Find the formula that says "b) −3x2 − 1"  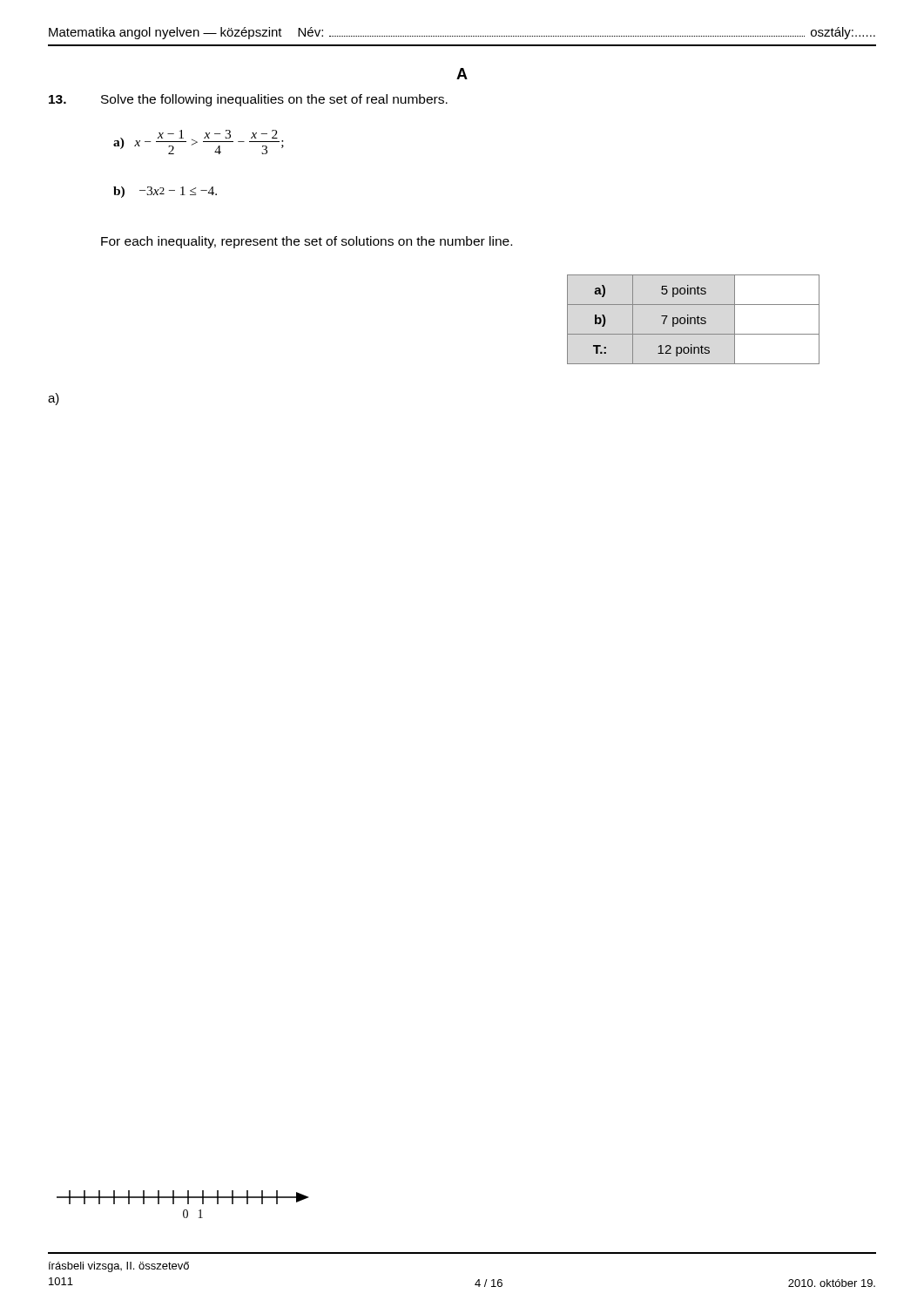coord(165,191)
